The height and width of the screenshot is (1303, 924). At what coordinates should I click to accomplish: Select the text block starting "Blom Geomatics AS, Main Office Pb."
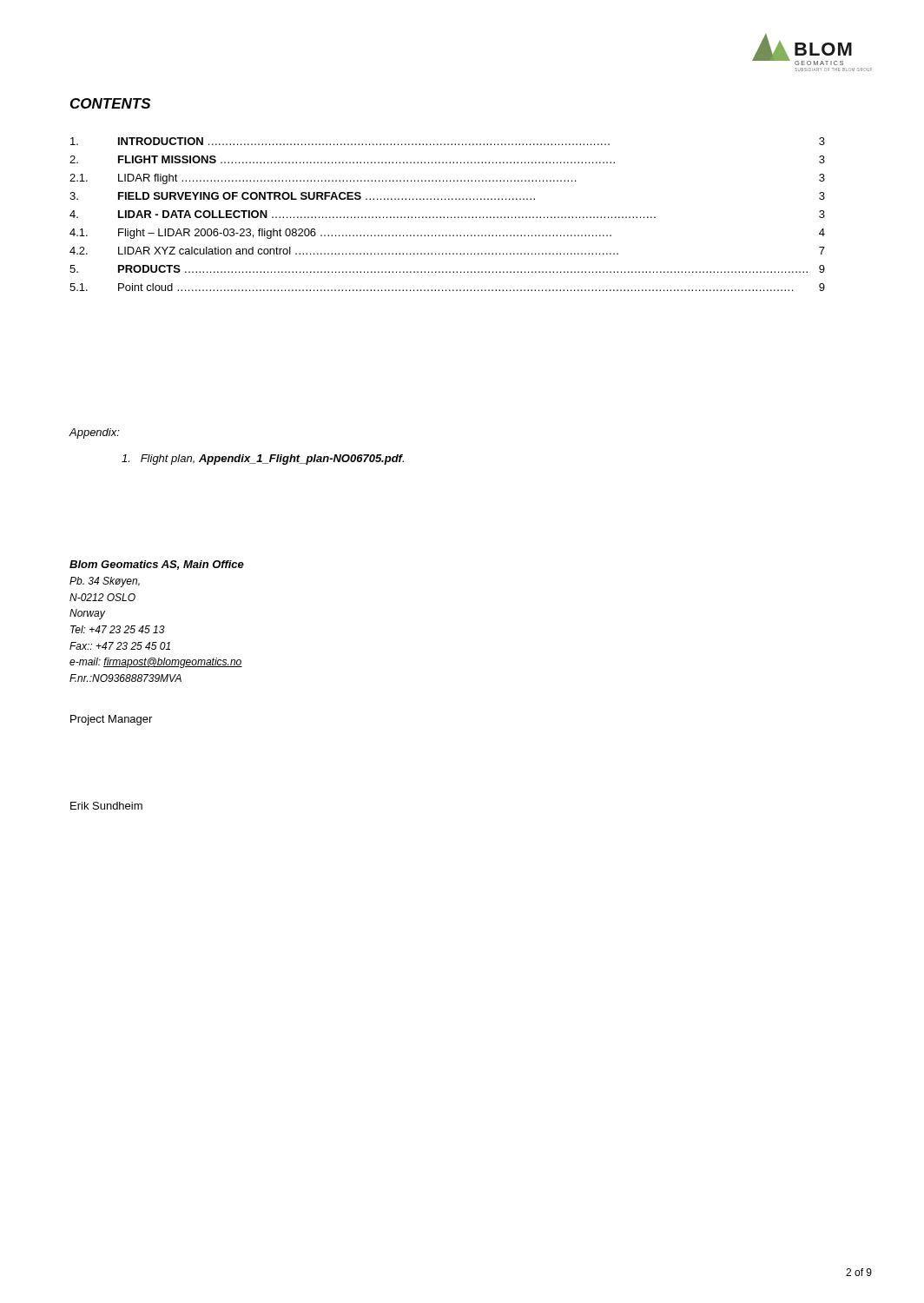157,621
